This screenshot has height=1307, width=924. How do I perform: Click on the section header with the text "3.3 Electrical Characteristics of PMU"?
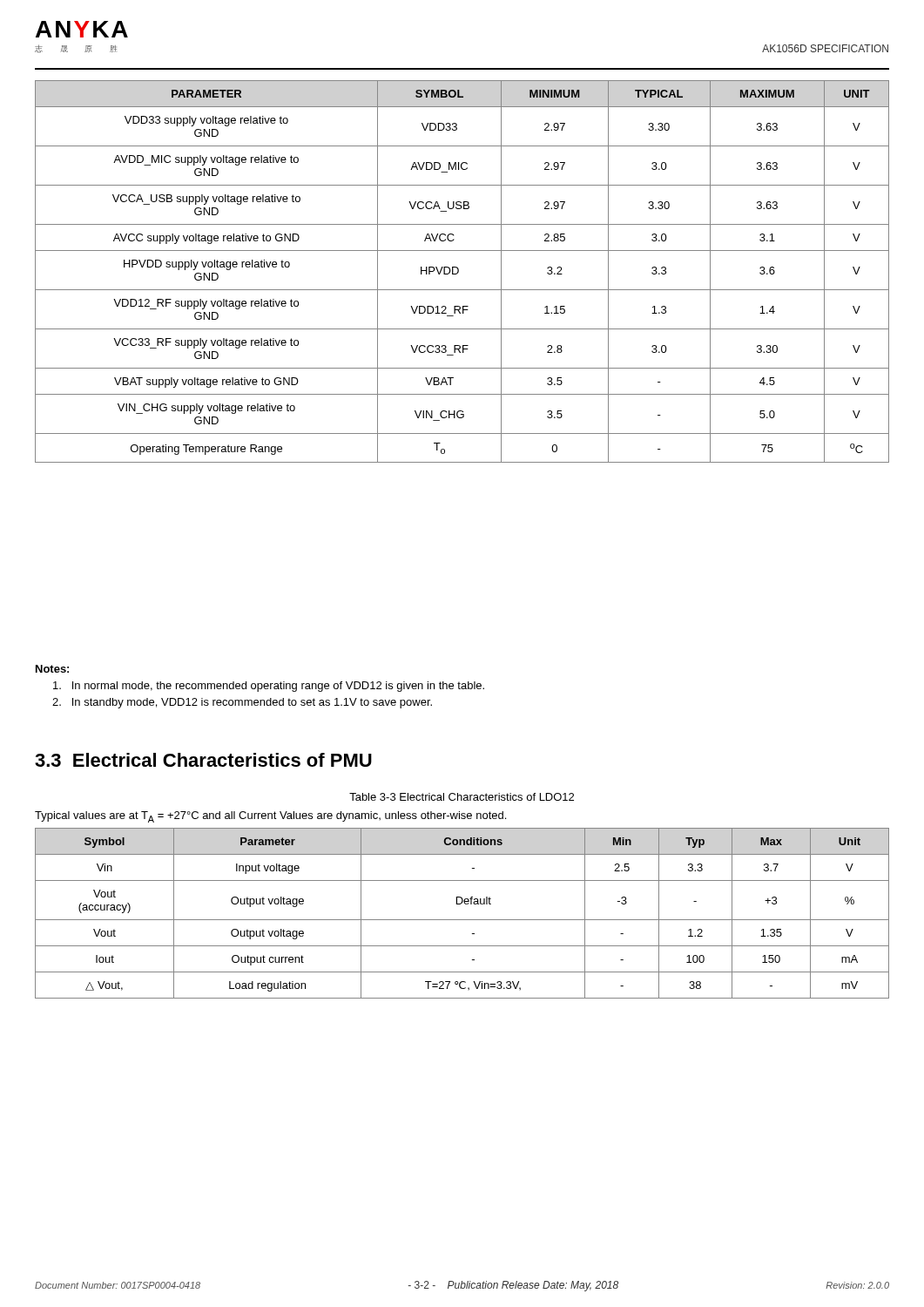[204, 760]
